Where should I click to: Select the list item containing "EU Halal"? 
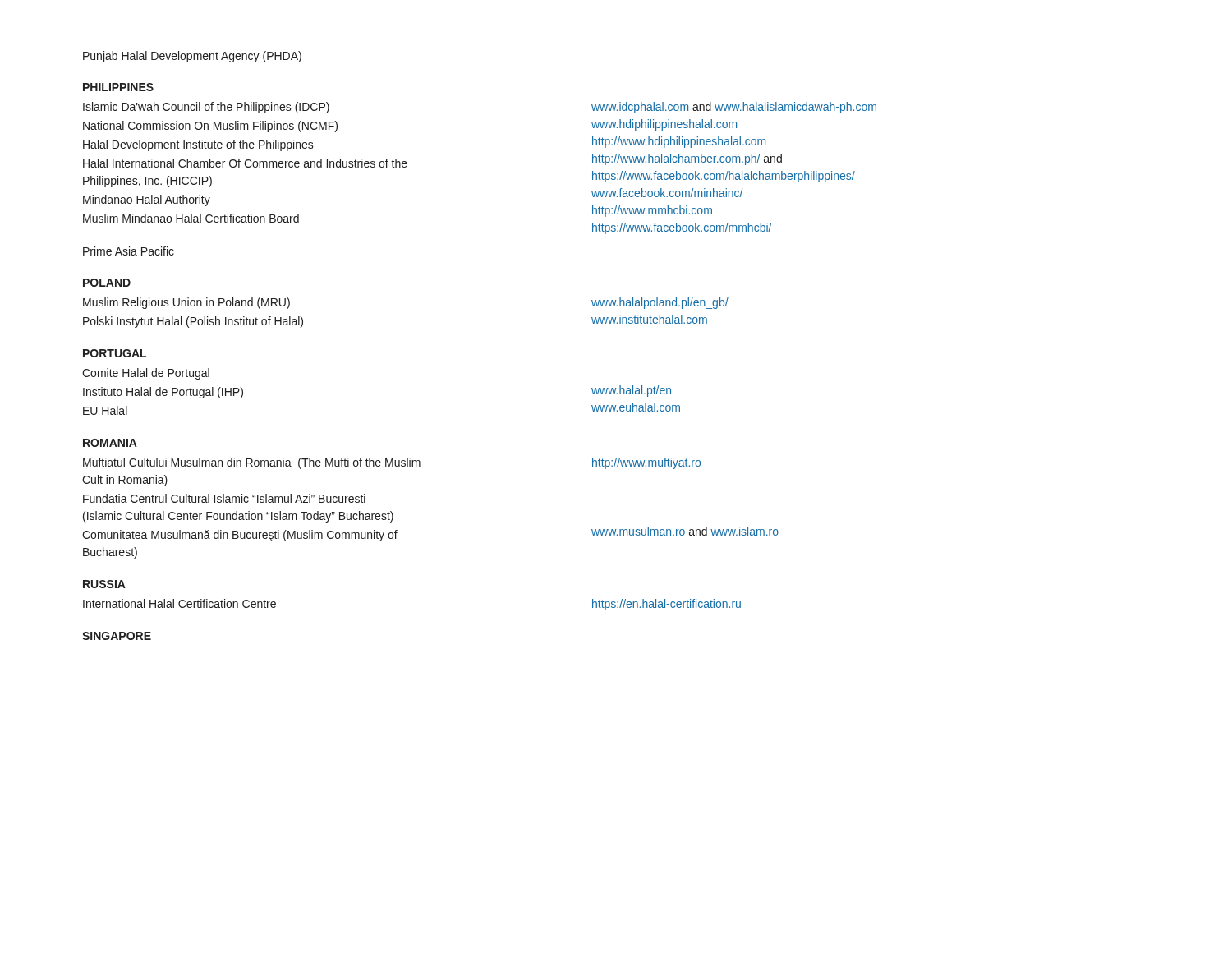tap(105, 411)
